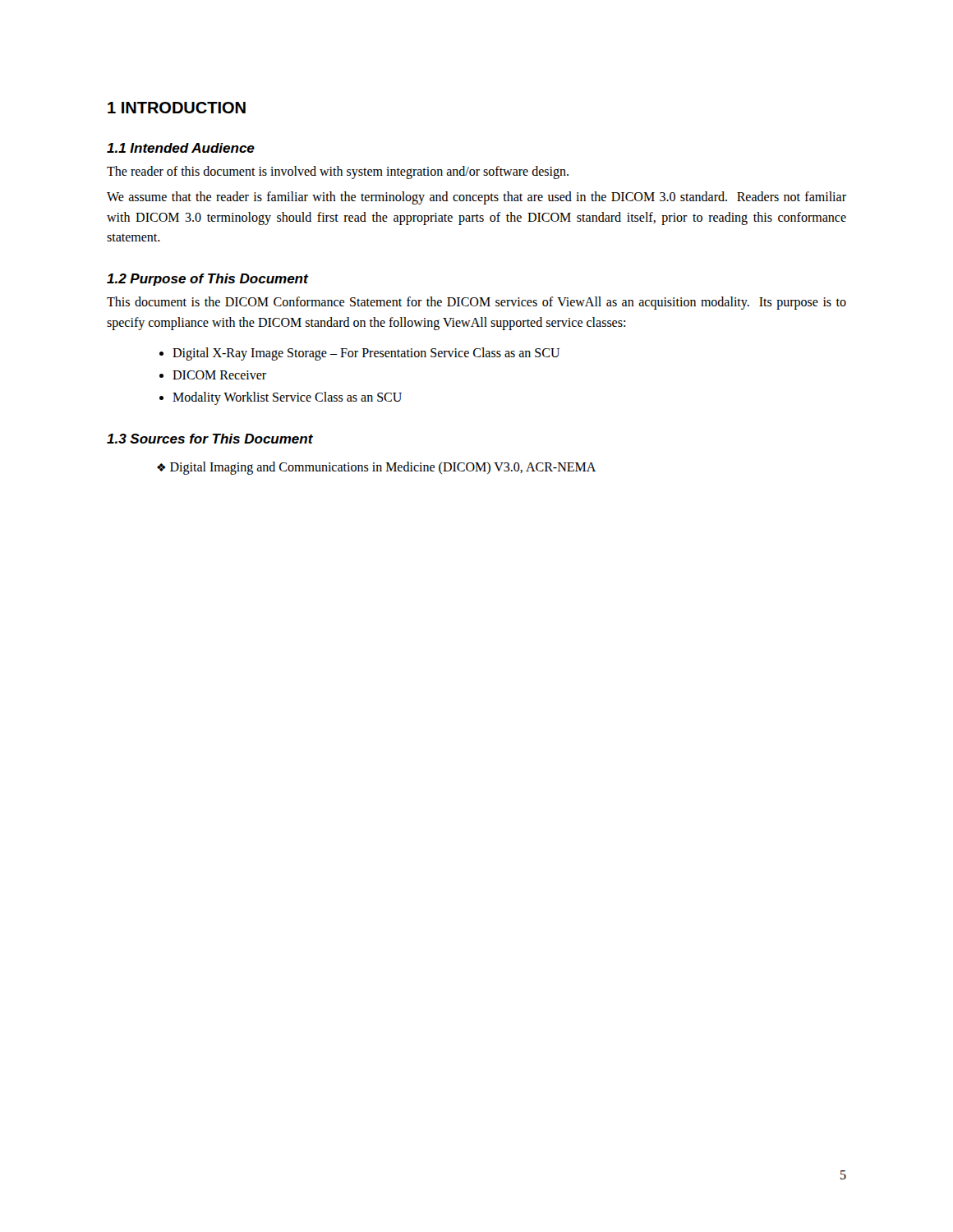Screen dimensions: 1232x953
Task: Locate the text "1.3 Sources for This Document"
Action: pyautogui.click(x=210, y=439)
